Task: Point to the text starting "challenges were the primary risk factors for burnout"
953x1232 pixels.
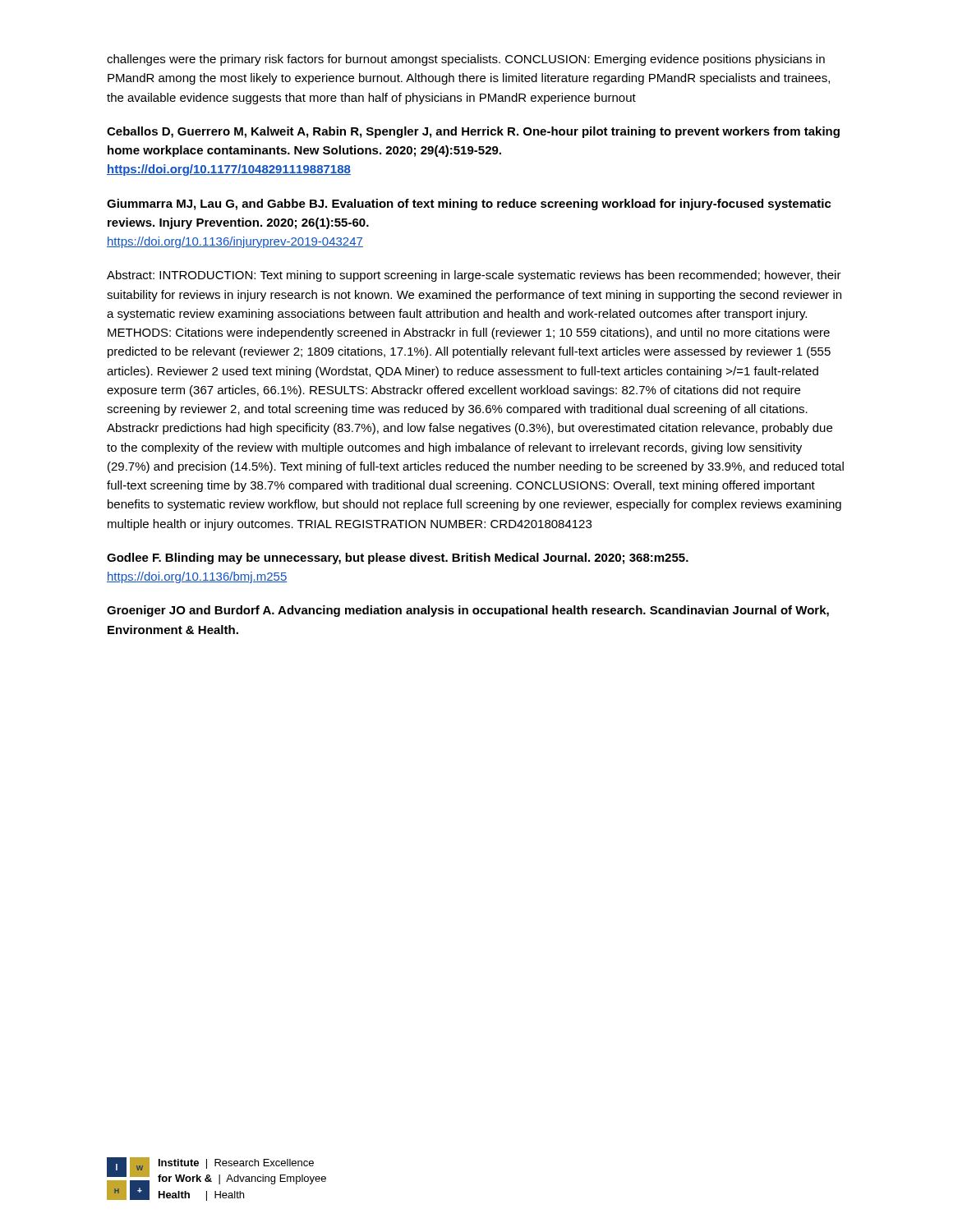Action: click(x=469, y=78)
